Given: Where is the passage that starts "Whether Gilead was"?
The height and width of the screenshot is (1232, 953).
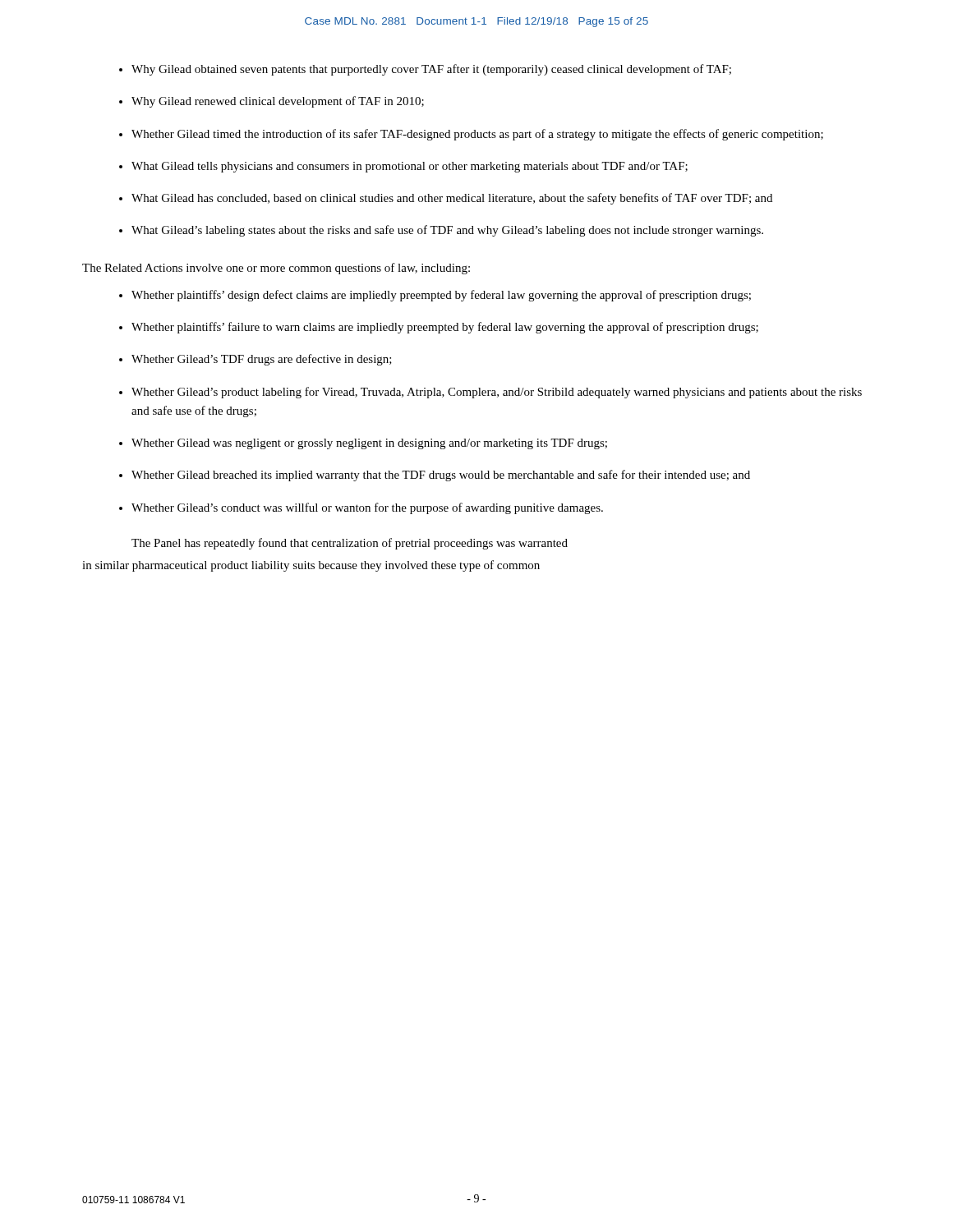Looking at the screenshot, I should point(370,443).
